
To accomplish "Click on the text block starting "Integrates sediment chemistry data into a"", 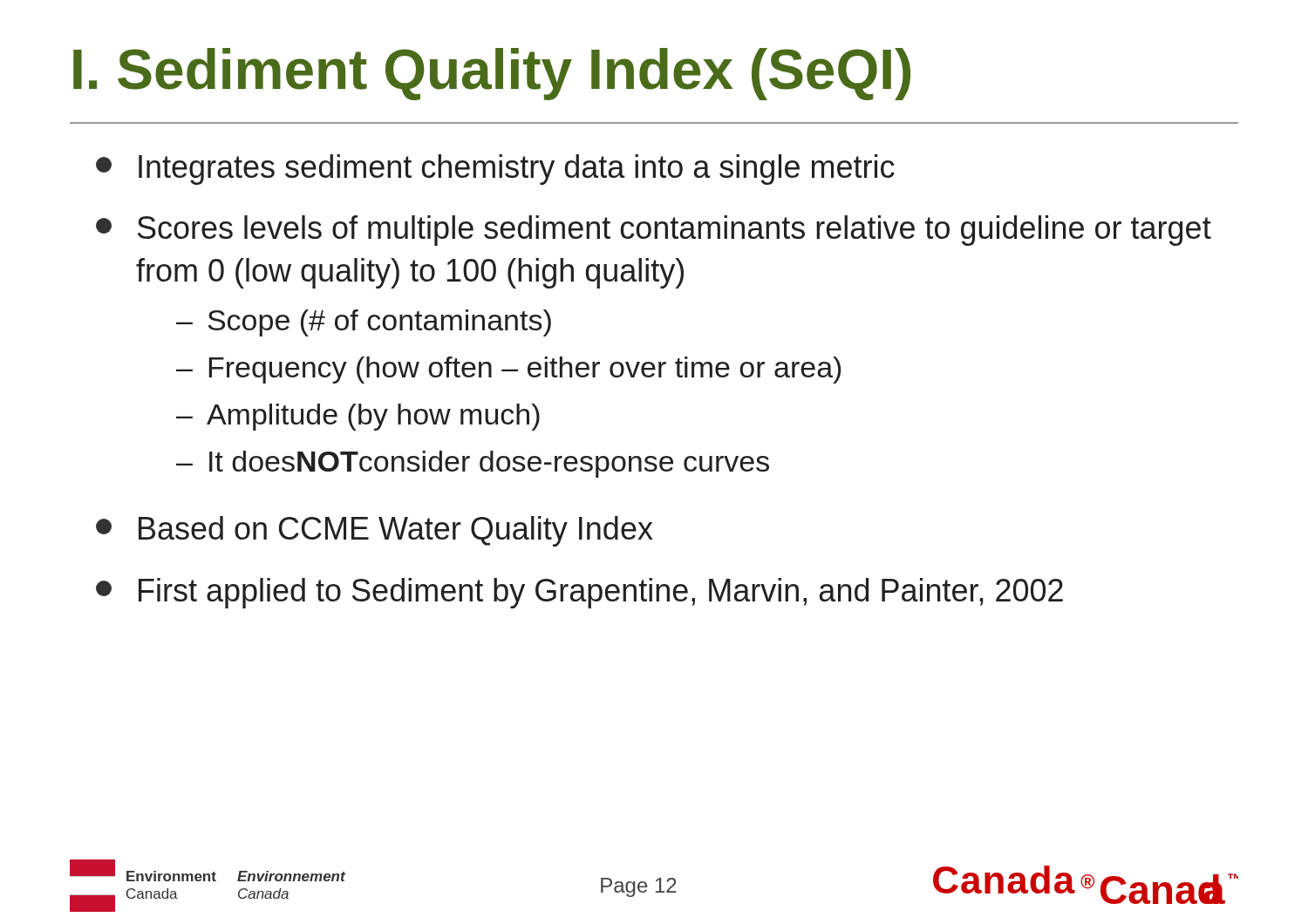I will click(495, 167).
